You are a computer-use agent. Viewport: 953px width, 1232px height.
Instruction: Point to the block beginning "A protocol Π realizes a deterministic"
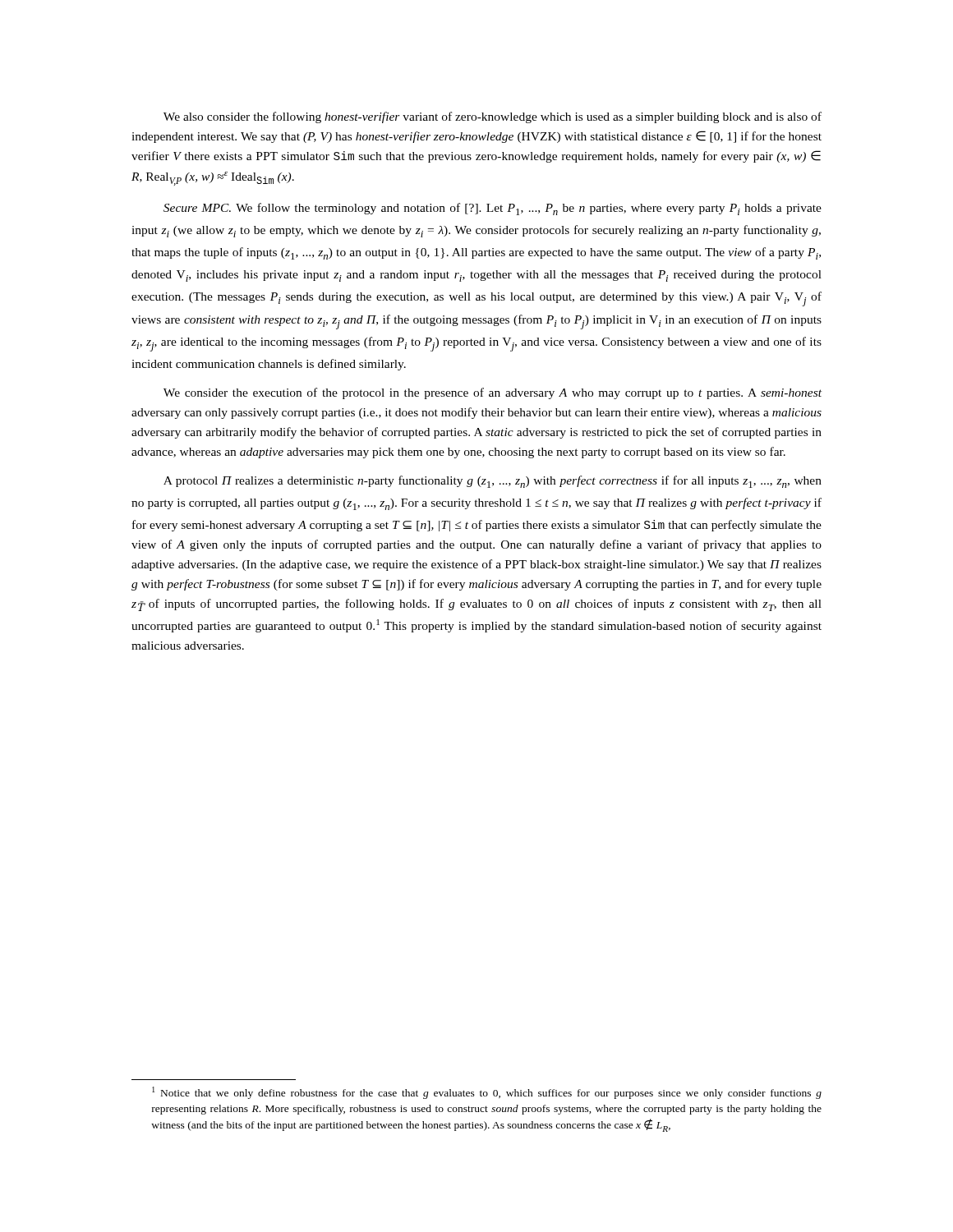click(x=476, y=563)
